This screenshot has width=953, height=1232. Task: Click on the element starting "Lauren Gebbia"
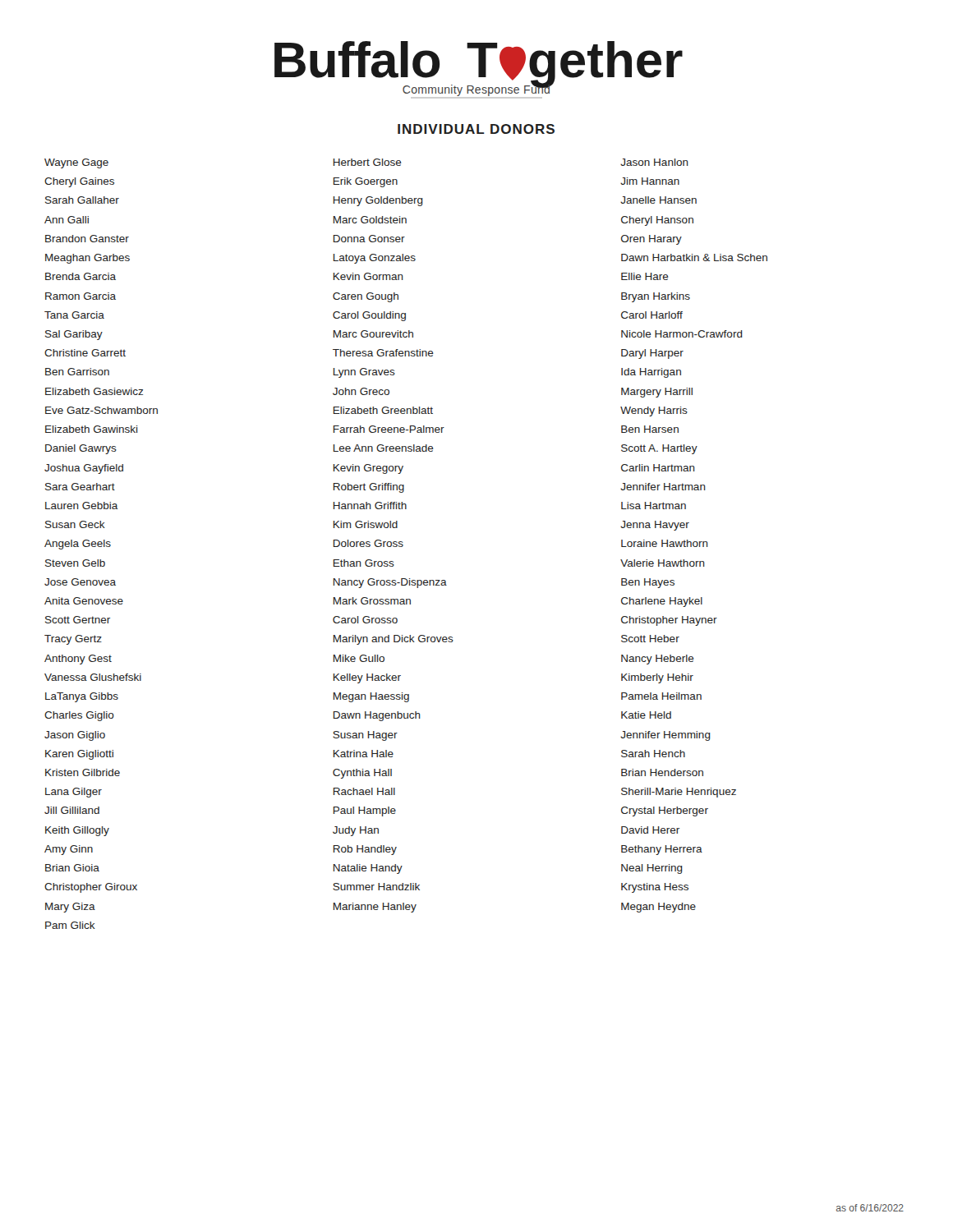coord(82,506)
